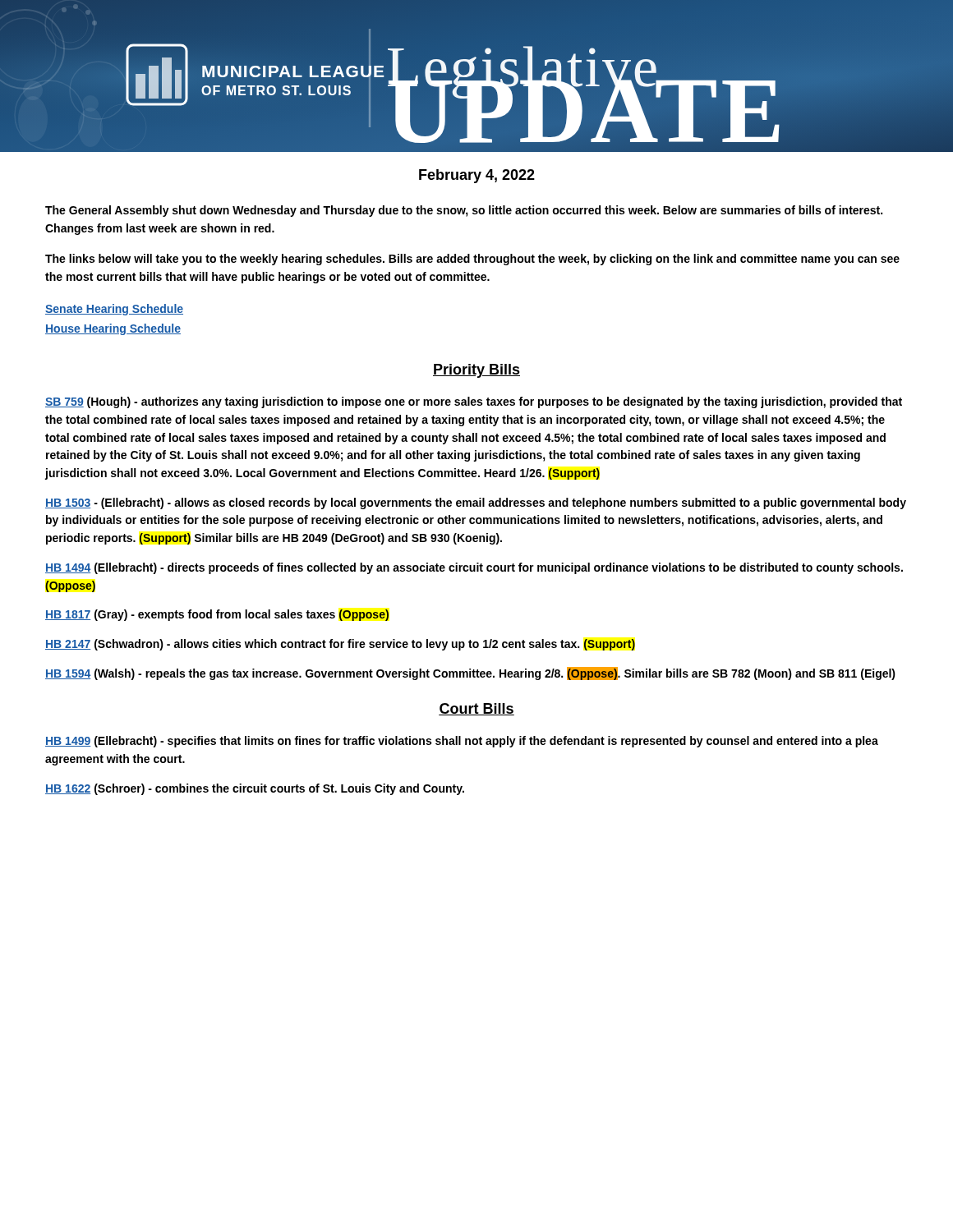
Task: Click on the text block that says "SB 759 (Hough) - authorizes"
Action: click(474, 438)
